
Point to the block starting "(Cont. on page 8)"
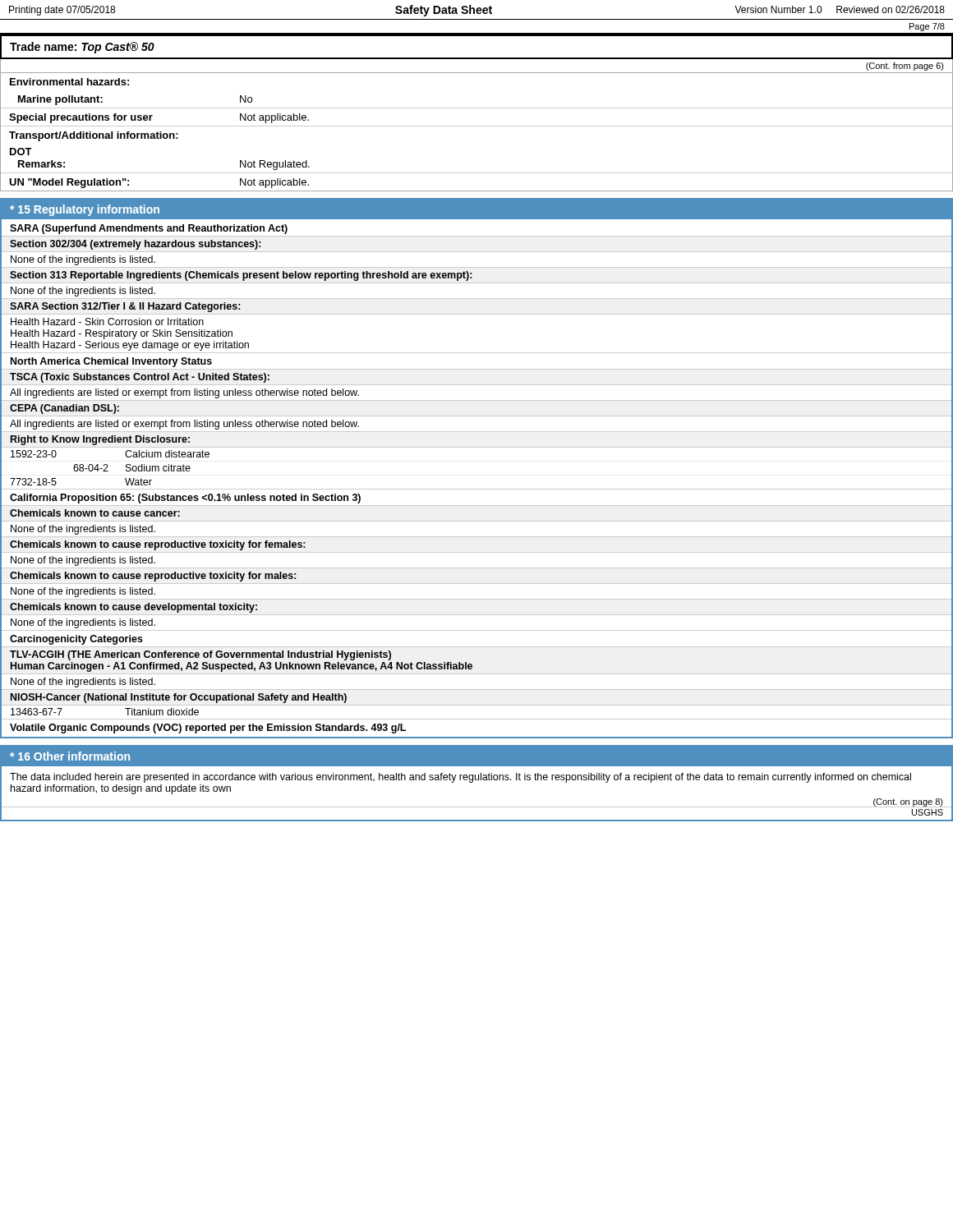point(908,802)
